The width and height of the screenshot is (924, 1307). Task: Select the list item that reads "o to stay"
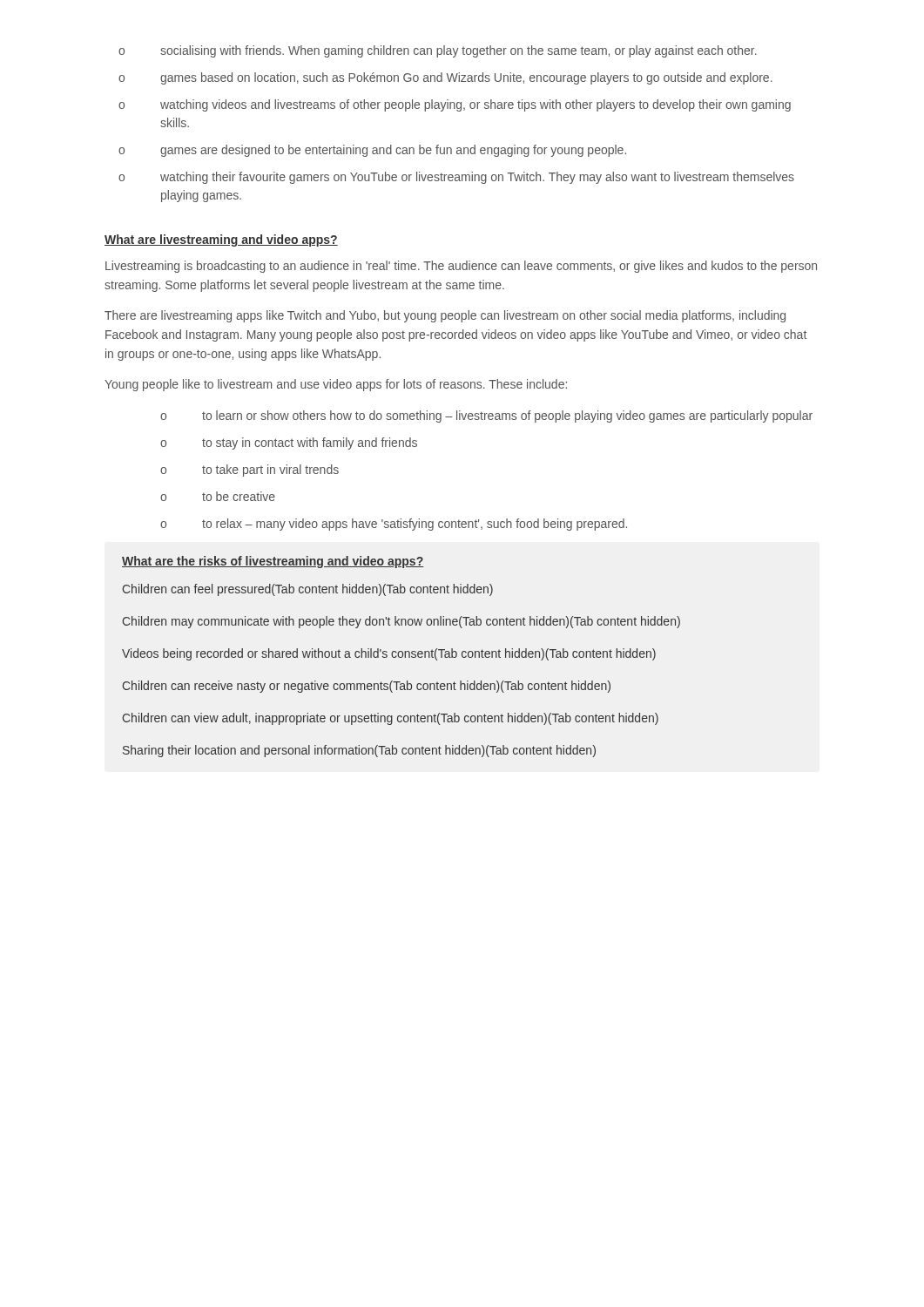(289, 444)
